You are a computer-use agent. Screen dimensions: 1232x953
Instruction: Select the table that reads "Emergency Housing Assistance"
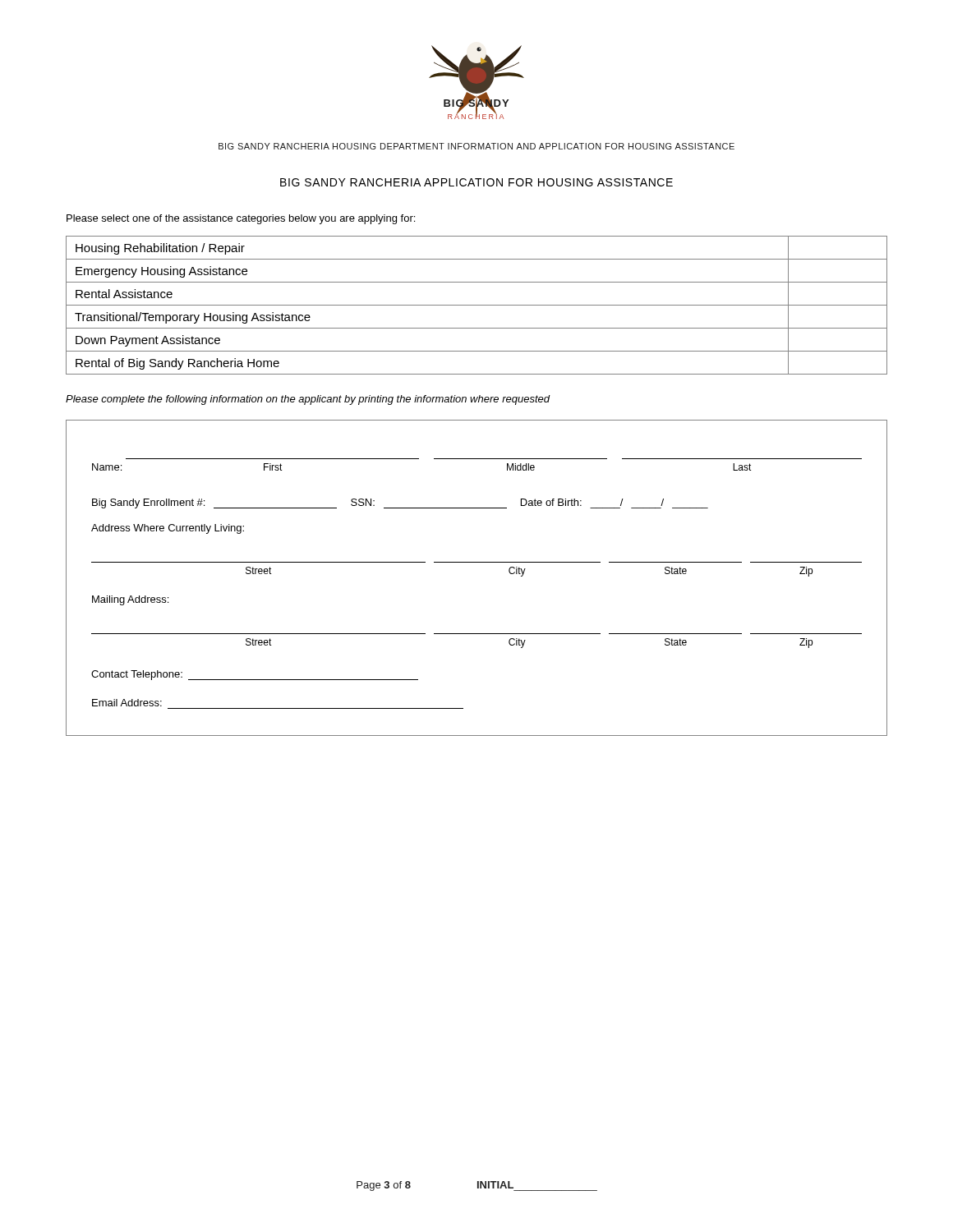point(476,305)
